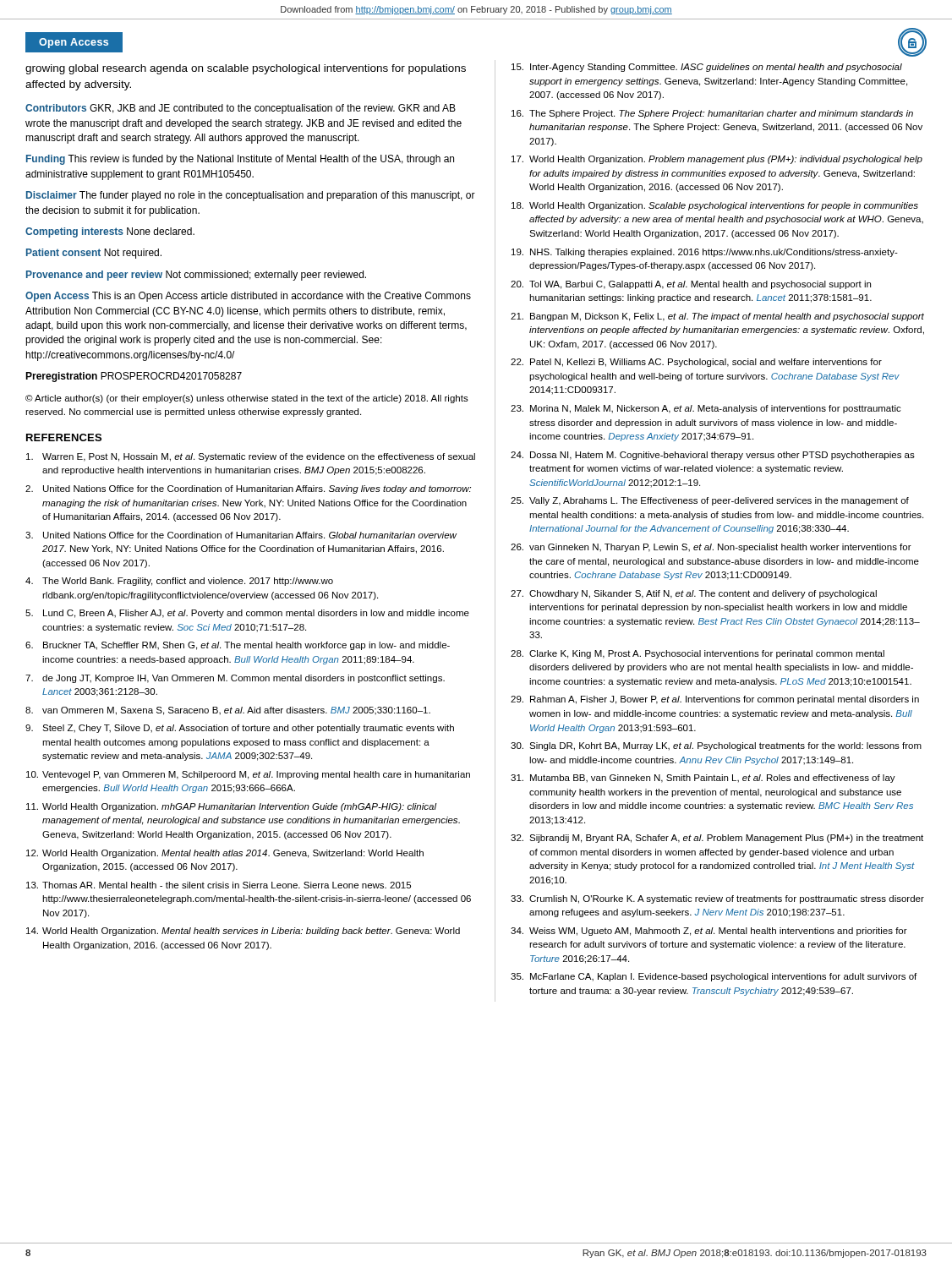952x1268 pixels.
Task: Locate the list item that reads "32. Sijbrandij M, Bryant"
Action: (719, 859)
